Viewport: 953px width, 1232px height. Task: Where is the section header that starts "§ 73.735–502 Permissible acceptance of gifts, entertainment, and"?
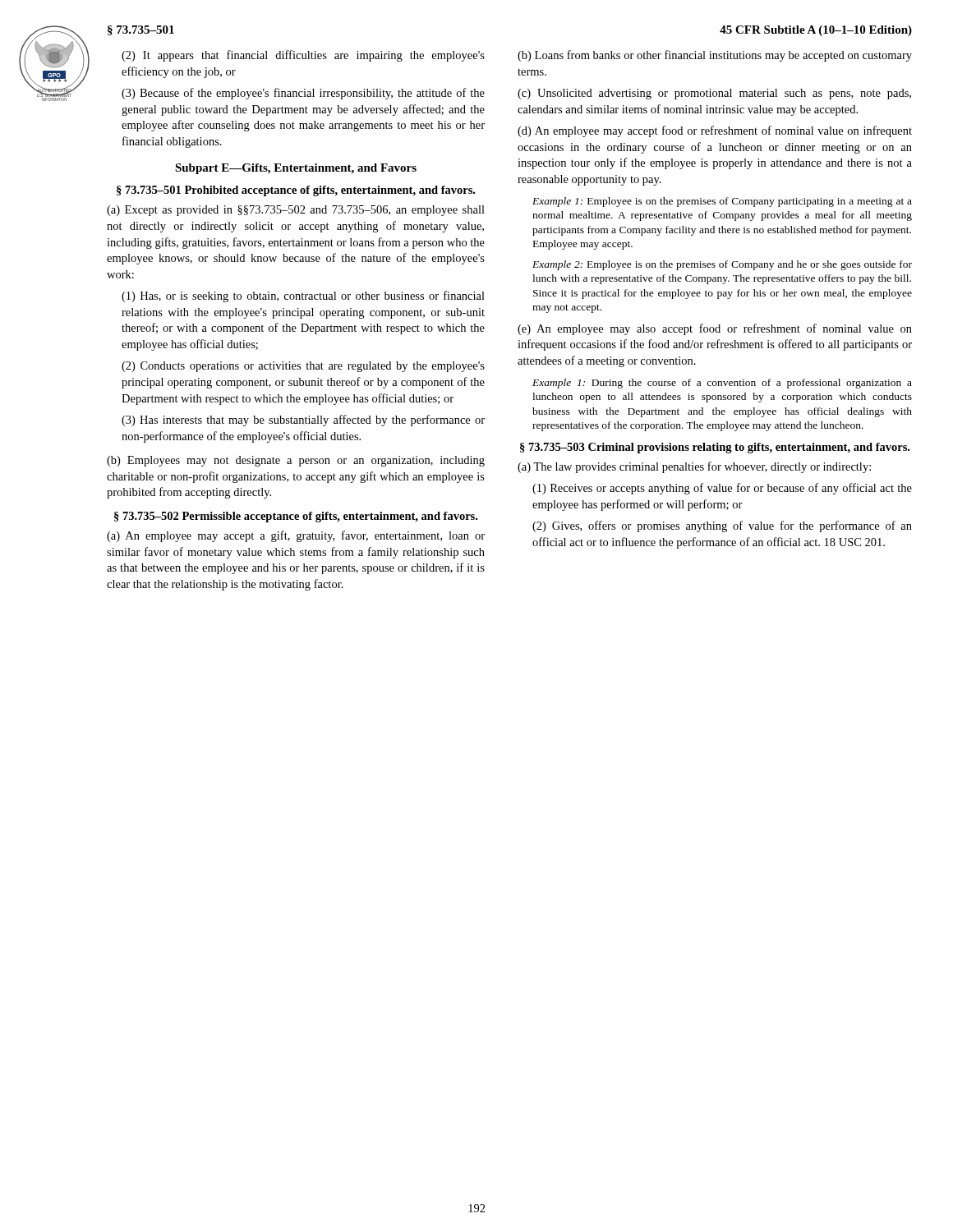click(x=296, y=516)
